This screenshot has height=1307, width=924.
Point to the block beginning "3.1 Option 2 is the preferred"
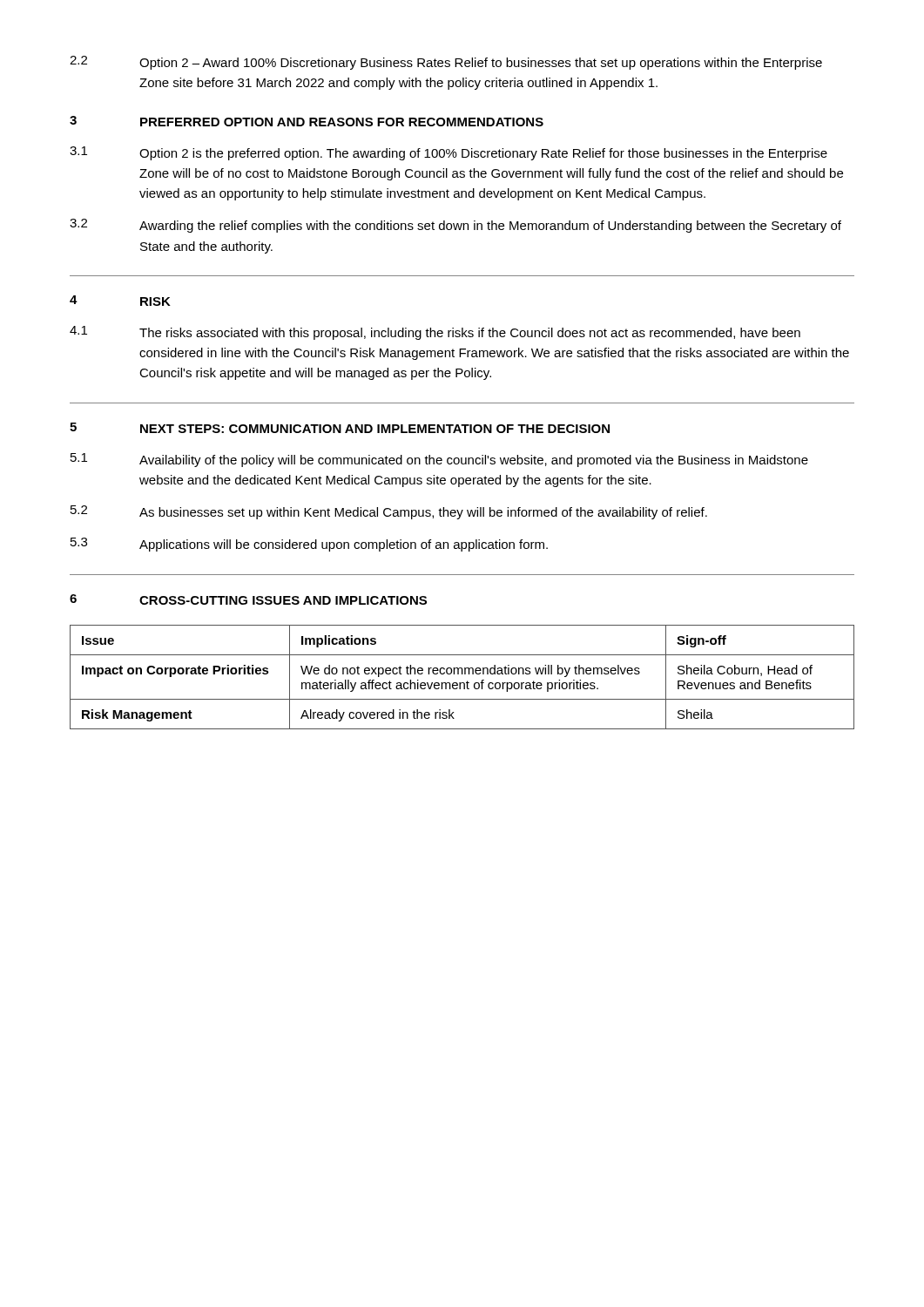[x=462, y=173]
